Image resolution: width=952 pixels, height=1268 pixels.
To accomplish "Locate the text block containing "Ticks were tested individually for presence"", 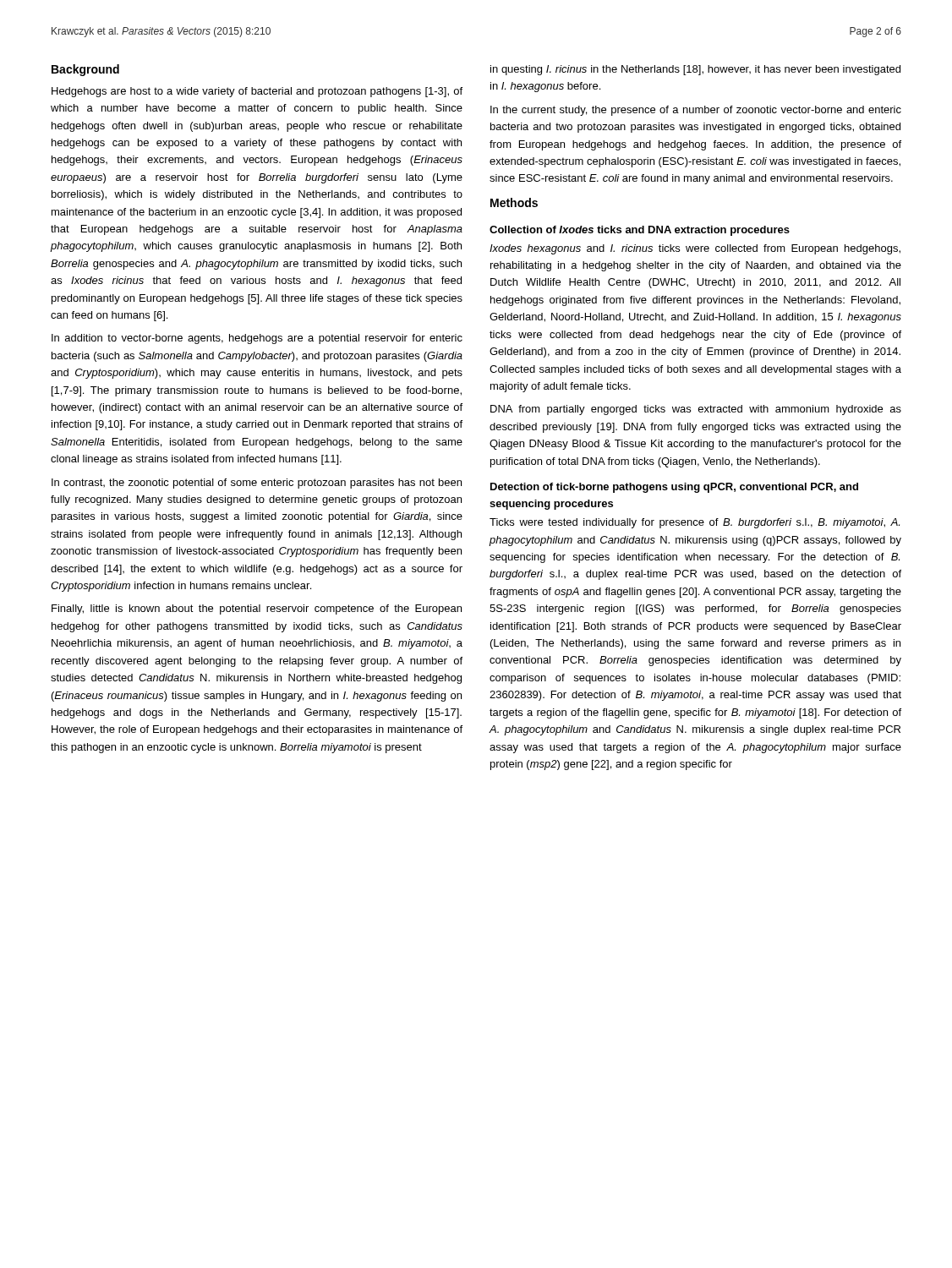I will 695,644.
